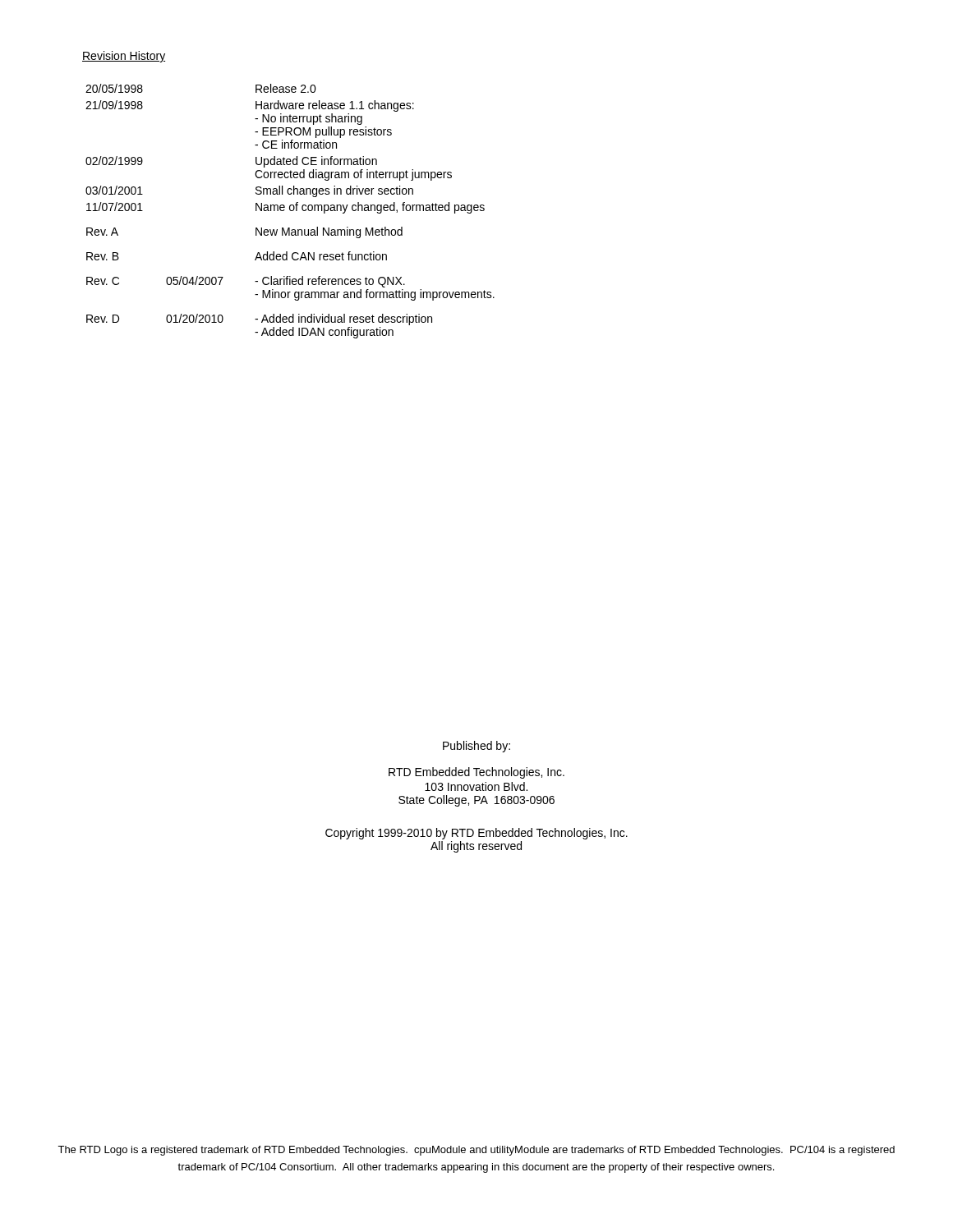Viewport: 953px width, 1232px height.
Task: Click the section header
Action: point(124,56)
